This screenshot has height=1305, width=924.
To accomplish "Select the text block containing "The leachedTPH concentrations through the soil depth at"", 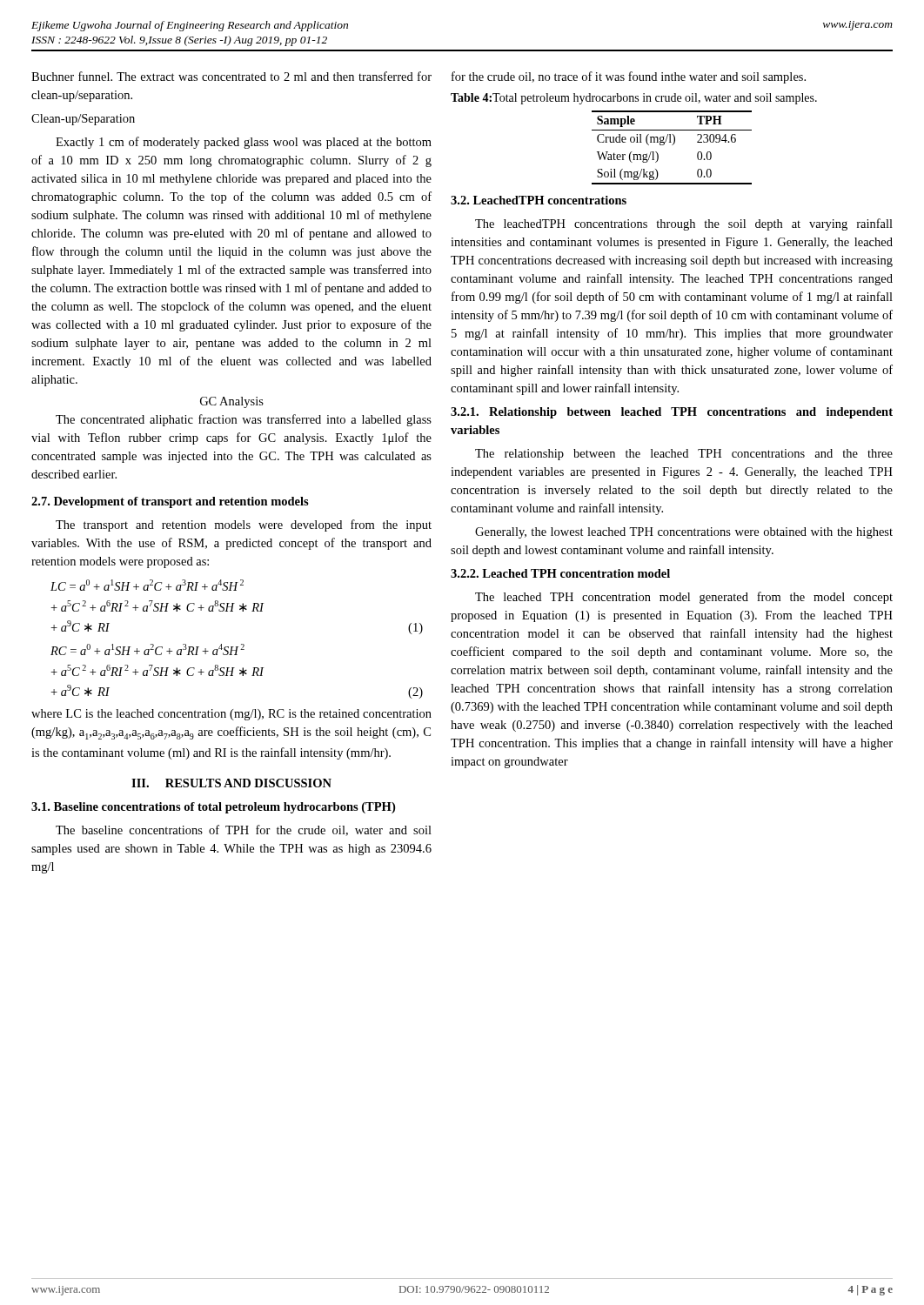I will click(672, 306).
